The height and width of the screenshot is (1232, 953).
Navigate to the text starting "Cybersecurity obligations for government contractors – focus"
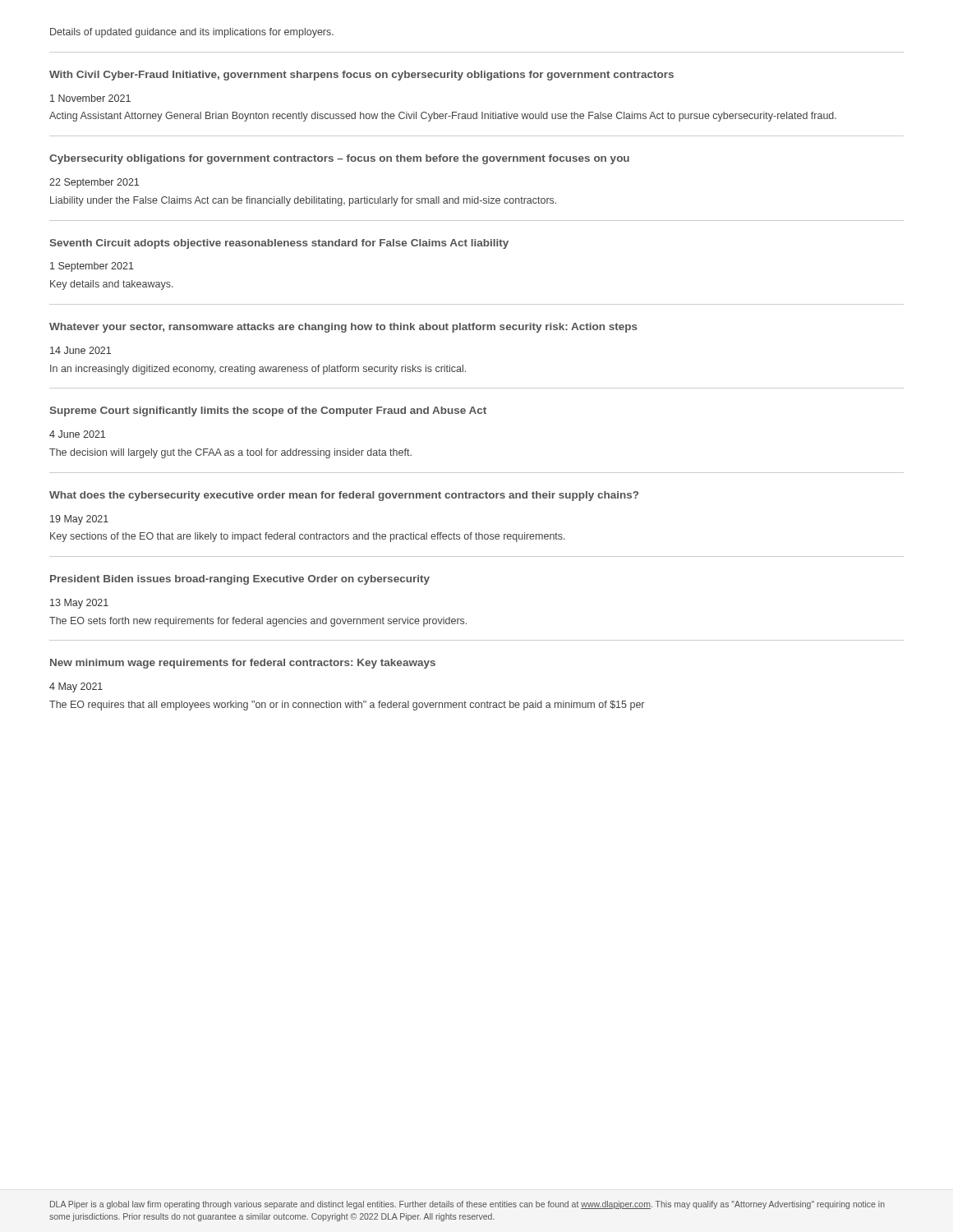339,159
